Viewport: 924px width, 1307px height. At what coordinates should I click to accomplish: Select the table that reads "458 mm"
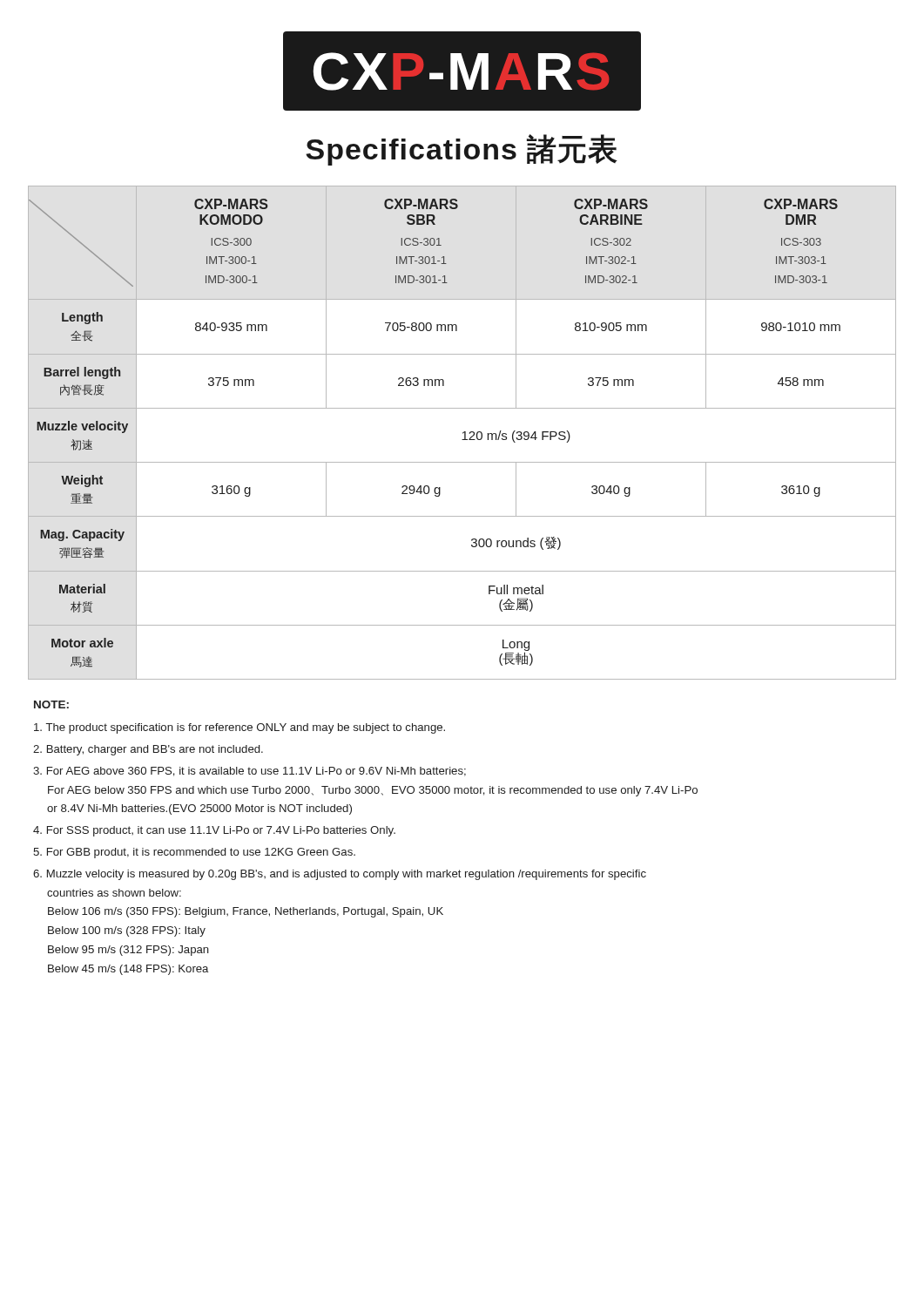462,433
